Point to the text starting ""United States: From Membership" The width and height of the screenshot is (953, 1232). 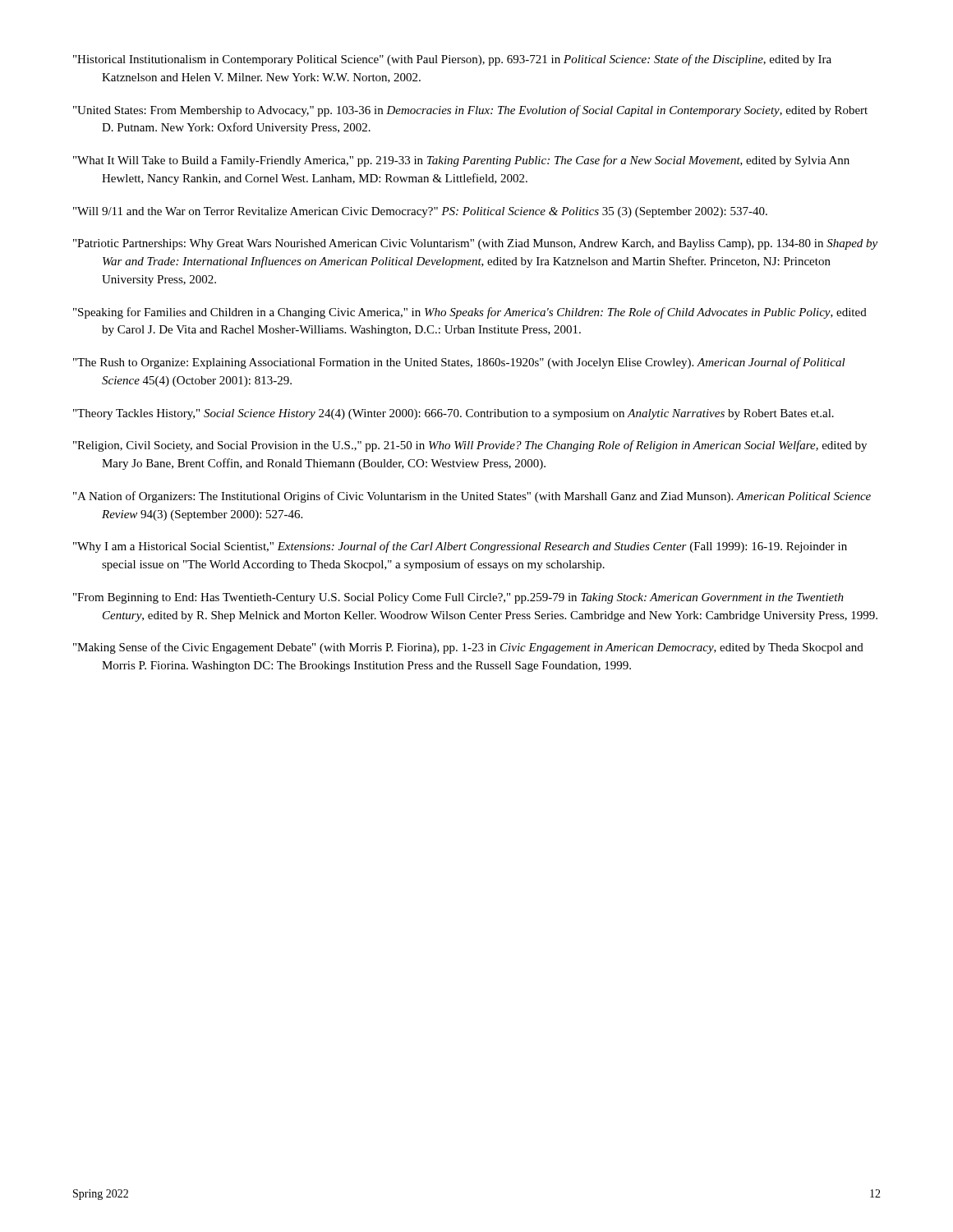(470, 119)
